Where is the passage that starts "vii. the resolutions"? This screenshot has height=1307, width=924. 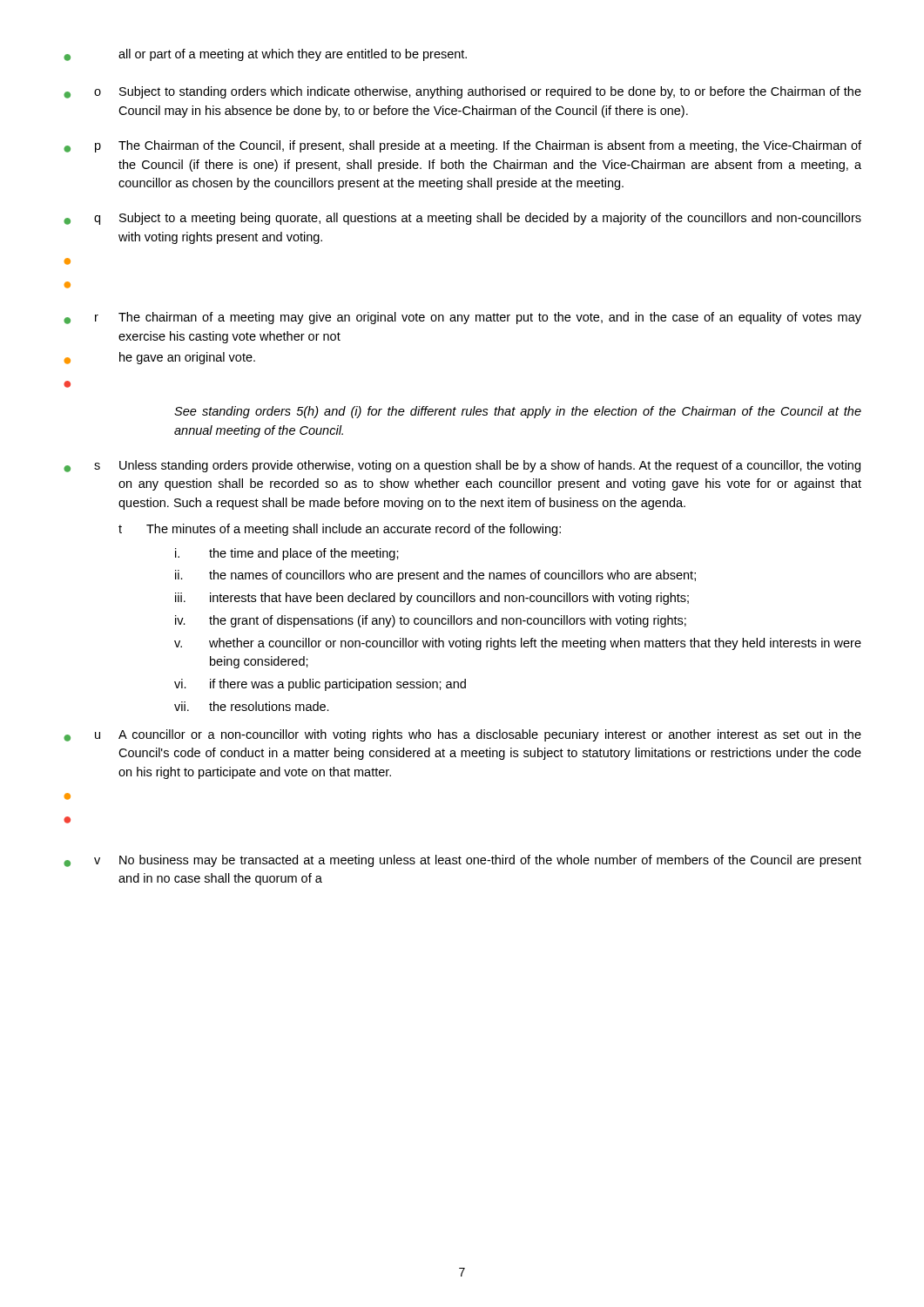[x=252, y=706]
